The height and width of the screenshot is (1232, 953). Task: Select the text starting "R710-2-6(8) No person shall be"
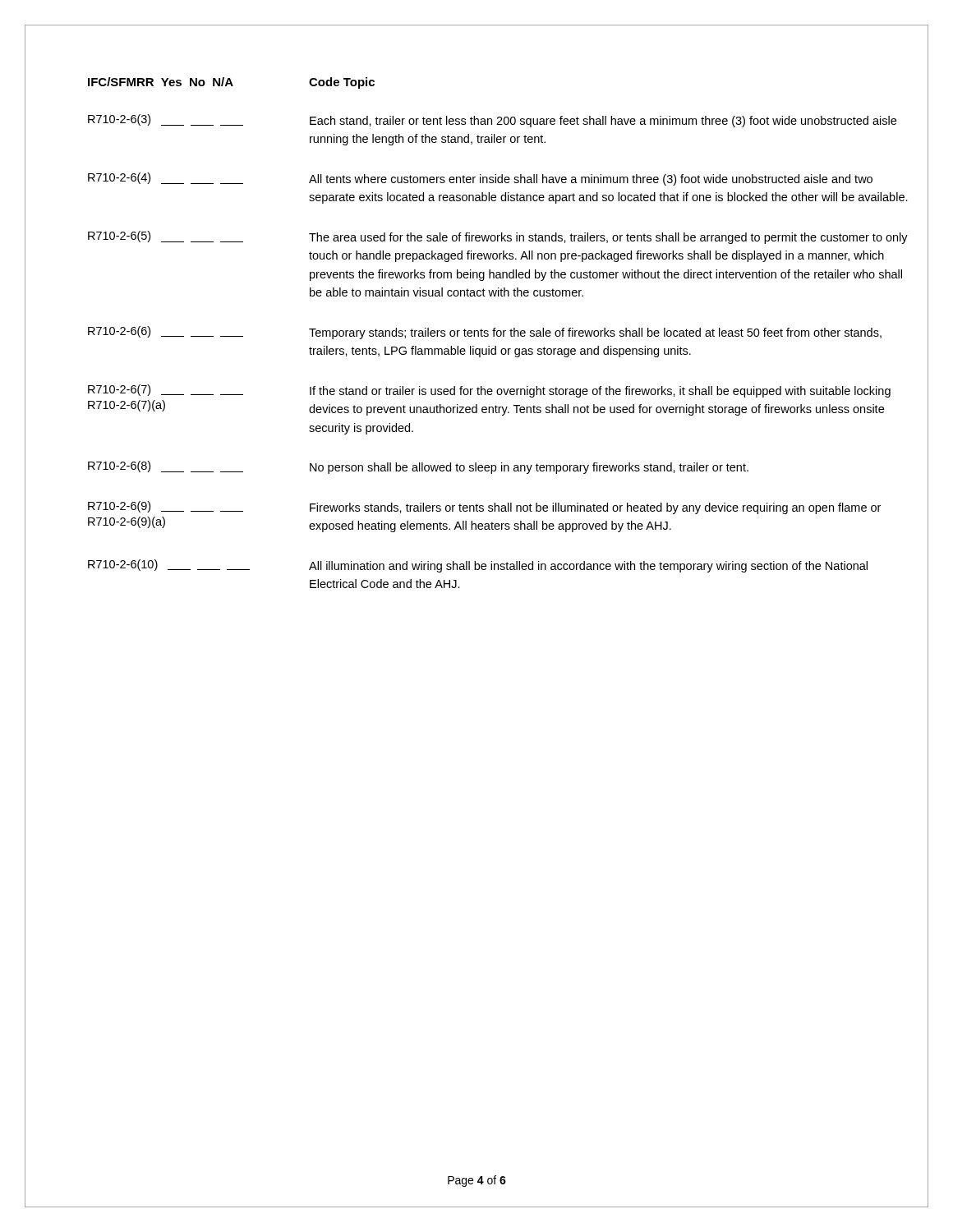(502, 468)
